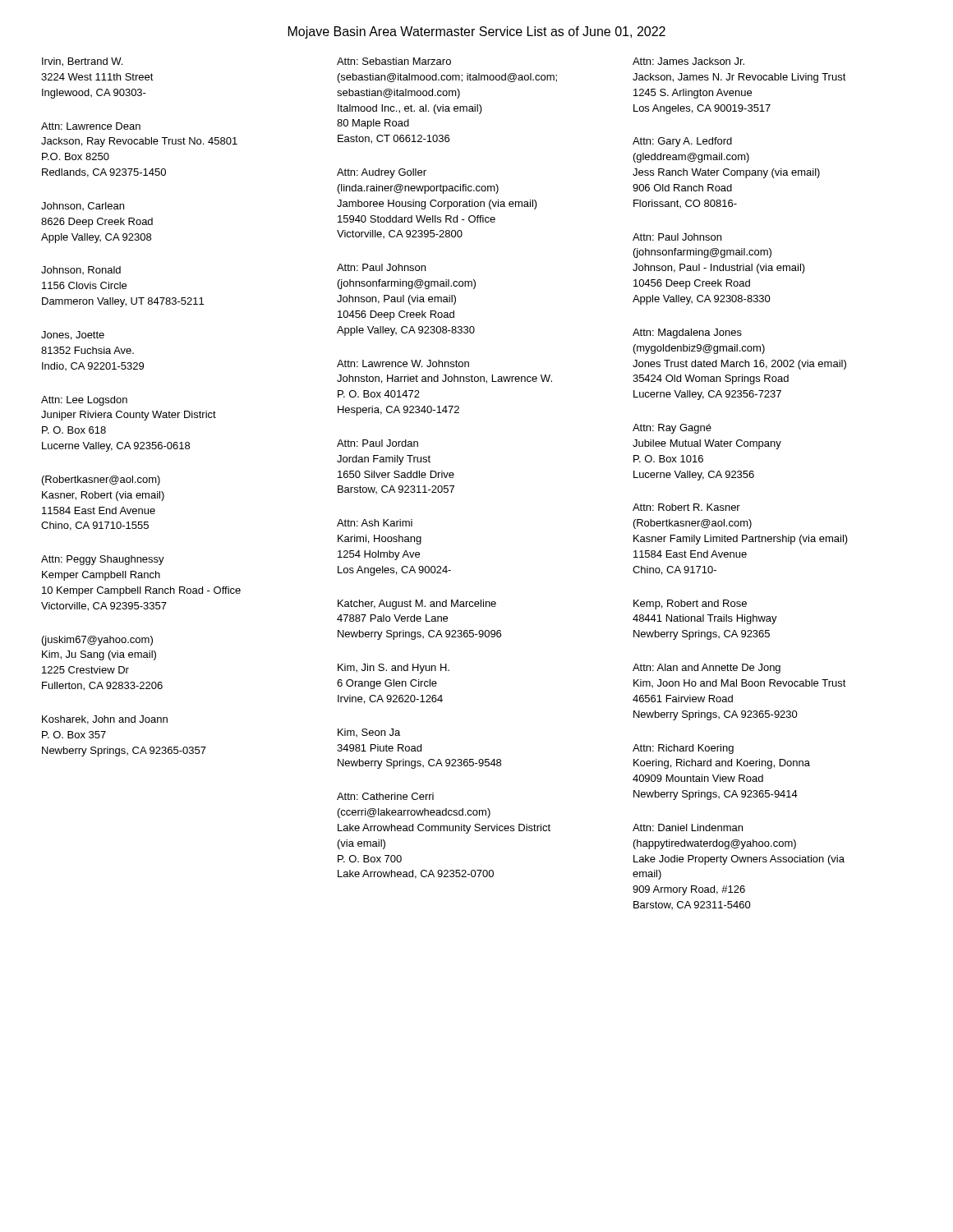Click on the passage starting "Attn: Ray Gagné"
This screenshot has width=953, height=1232.
[x=772, y=452]
